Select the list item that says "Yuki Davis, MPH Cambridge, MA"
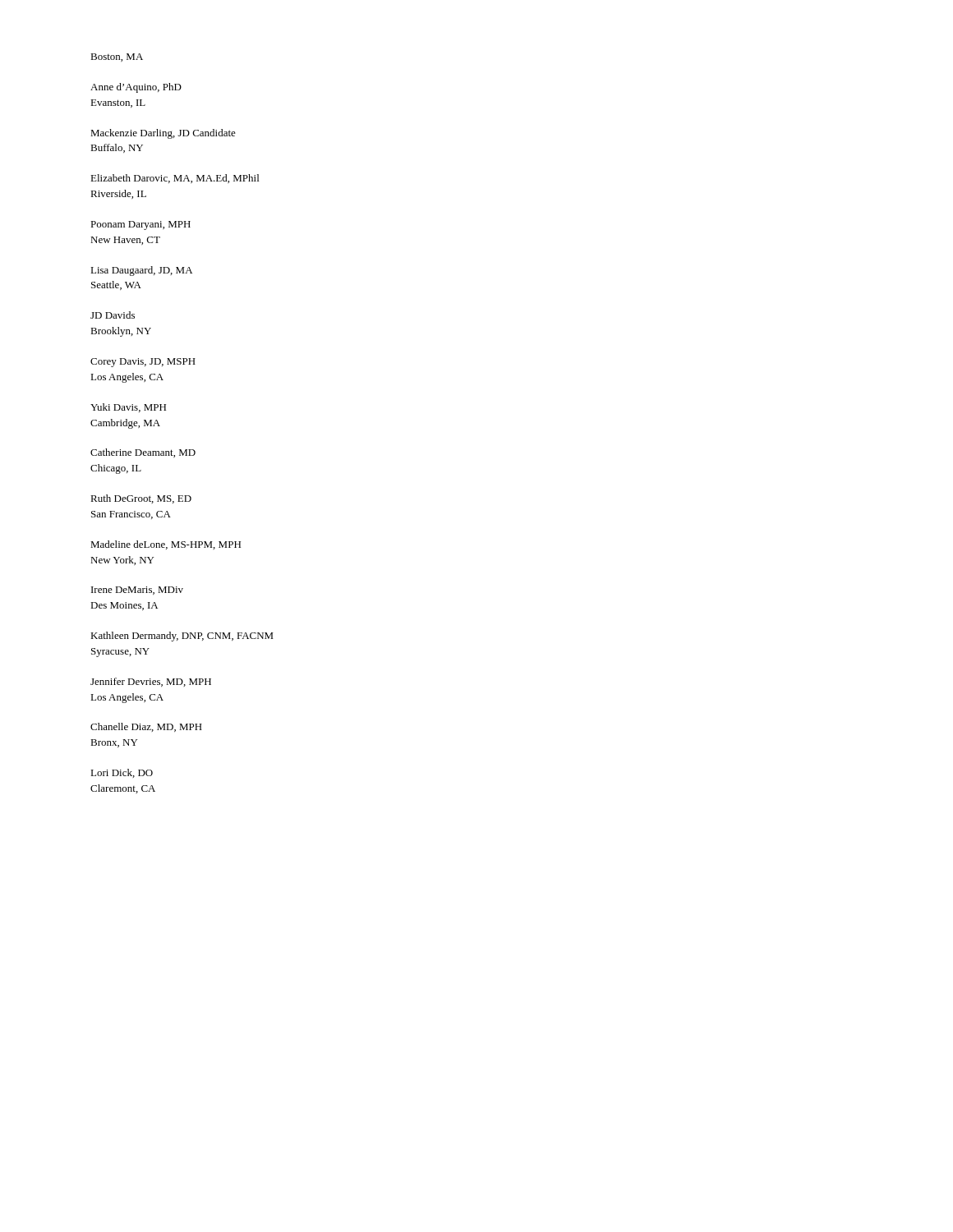Image resolution: width=953 pixels, height=1232 pixels. point(128,408)
